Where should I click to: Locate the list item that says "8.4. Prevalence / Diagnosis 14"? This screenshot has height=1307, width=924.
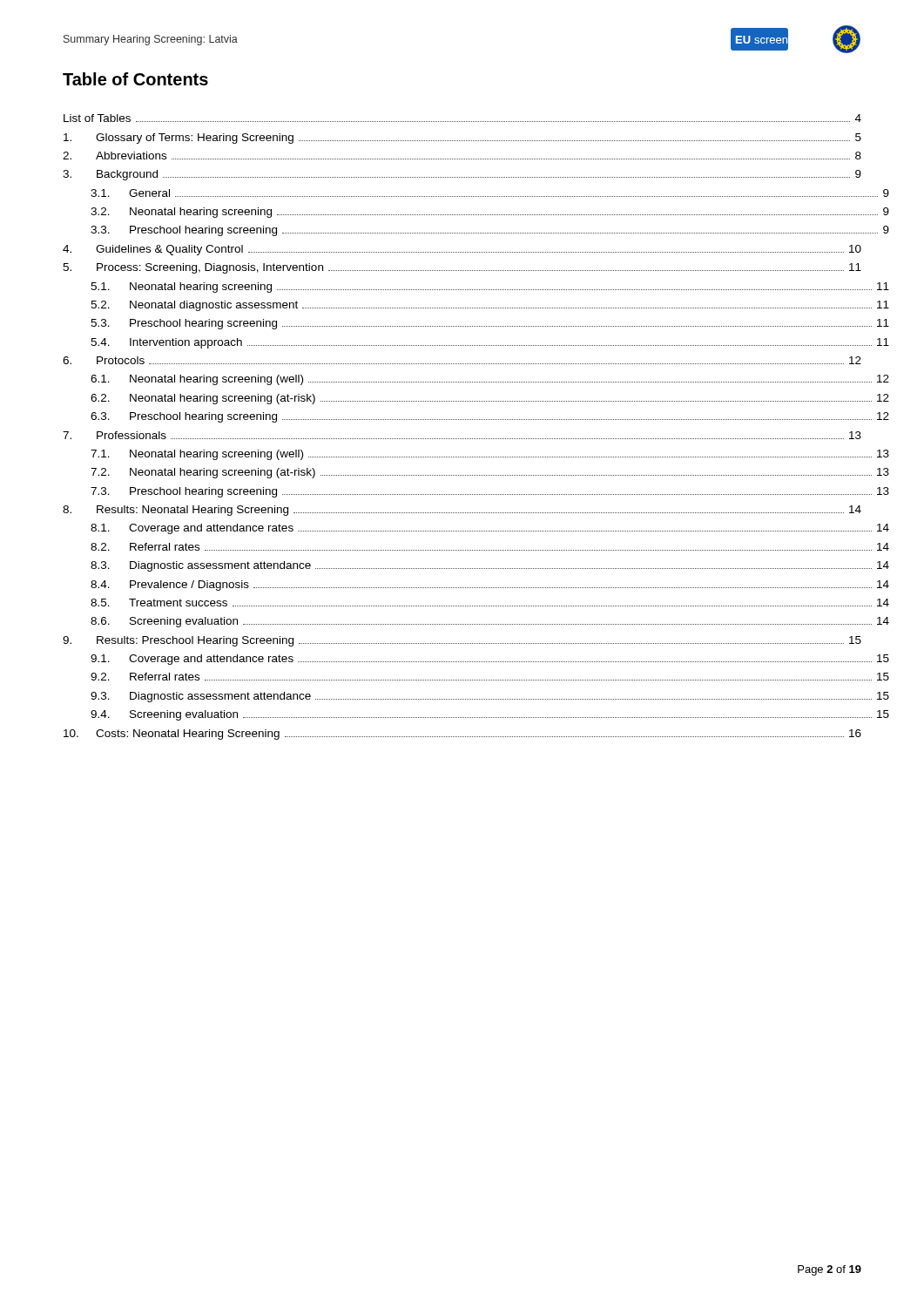point(490,584)
